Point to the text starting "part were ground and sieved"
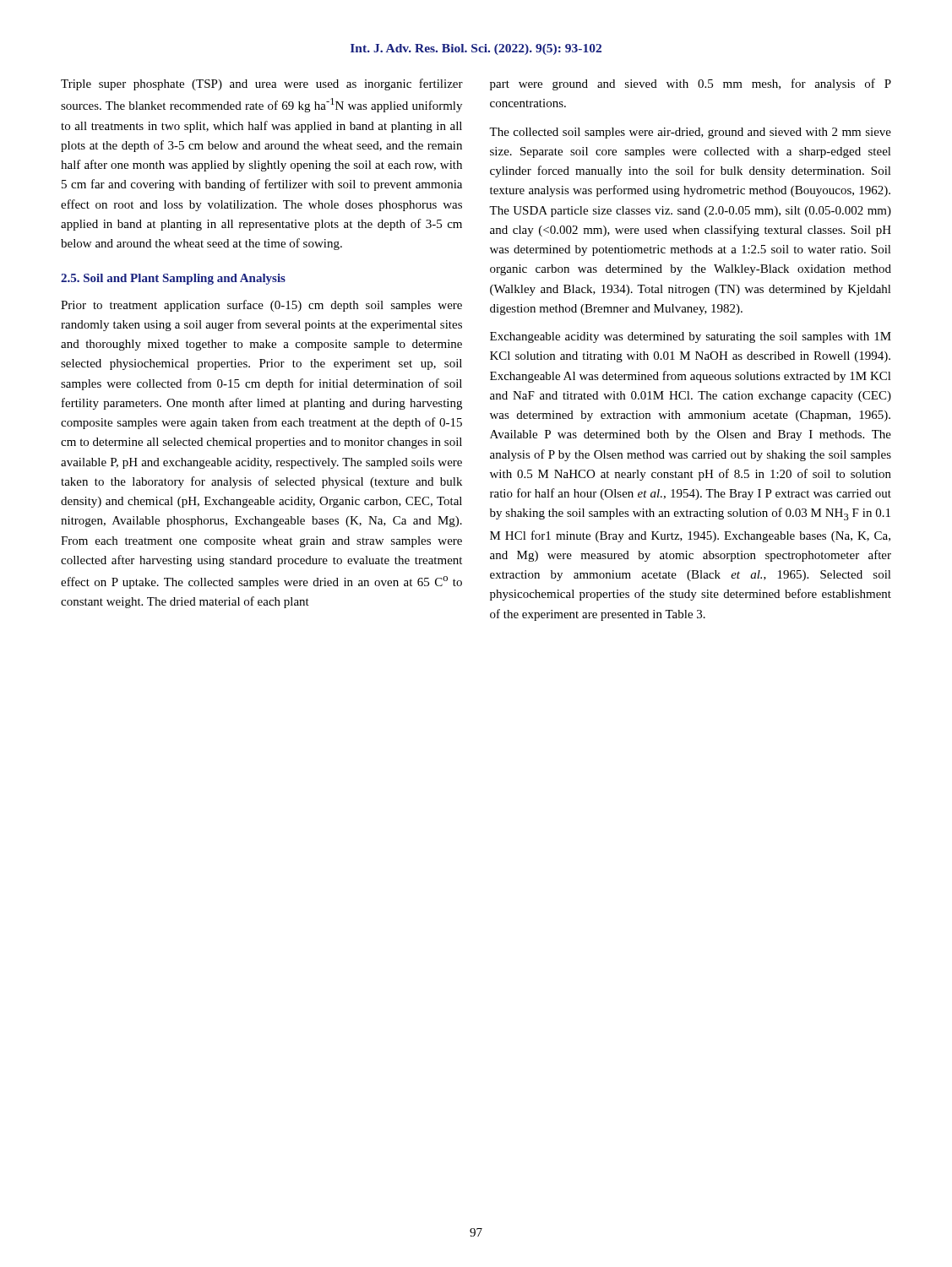Screen dimensions: 1267x952 pos(690,196)
